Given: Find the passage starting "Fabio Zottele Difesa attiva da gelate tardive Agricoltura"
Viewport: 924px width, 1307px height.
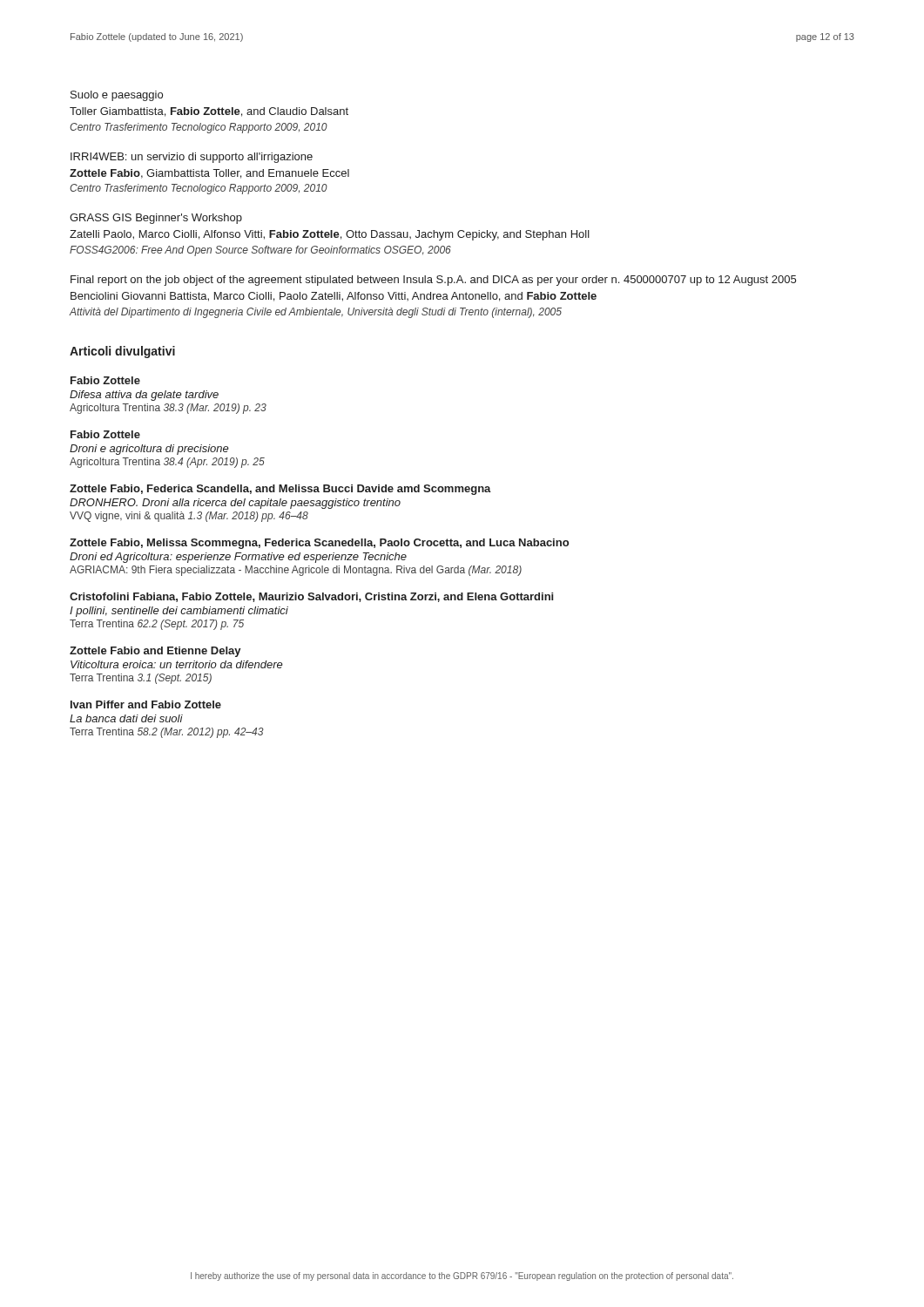Looking at the screenshot, I should tap(105, 380).
